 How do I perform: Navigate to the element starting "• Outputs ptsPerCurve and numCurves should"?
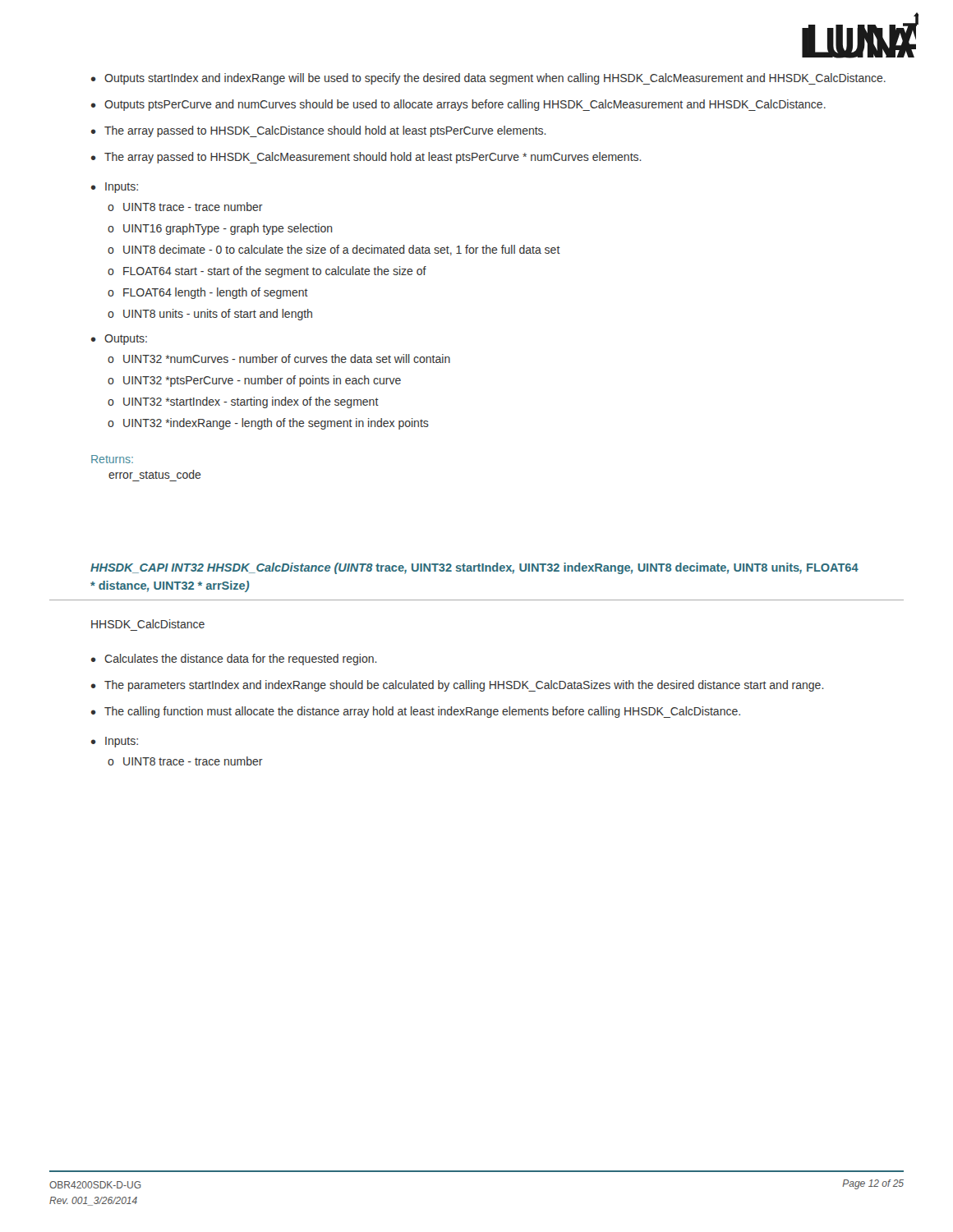(x=458, y=105)
